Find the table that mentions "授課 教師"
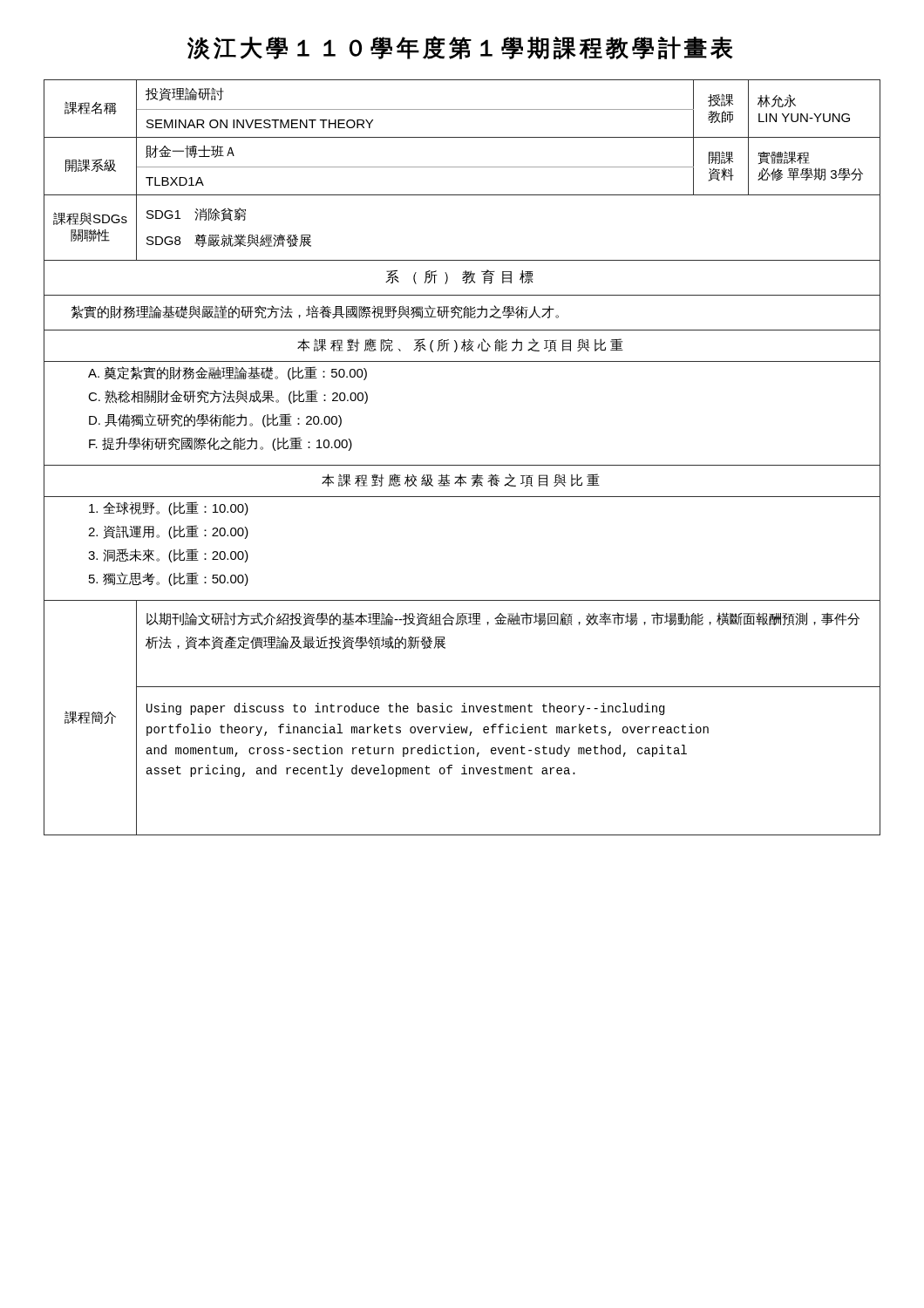924x1308 pixels. pyautogui.click(x=462, y=457)
